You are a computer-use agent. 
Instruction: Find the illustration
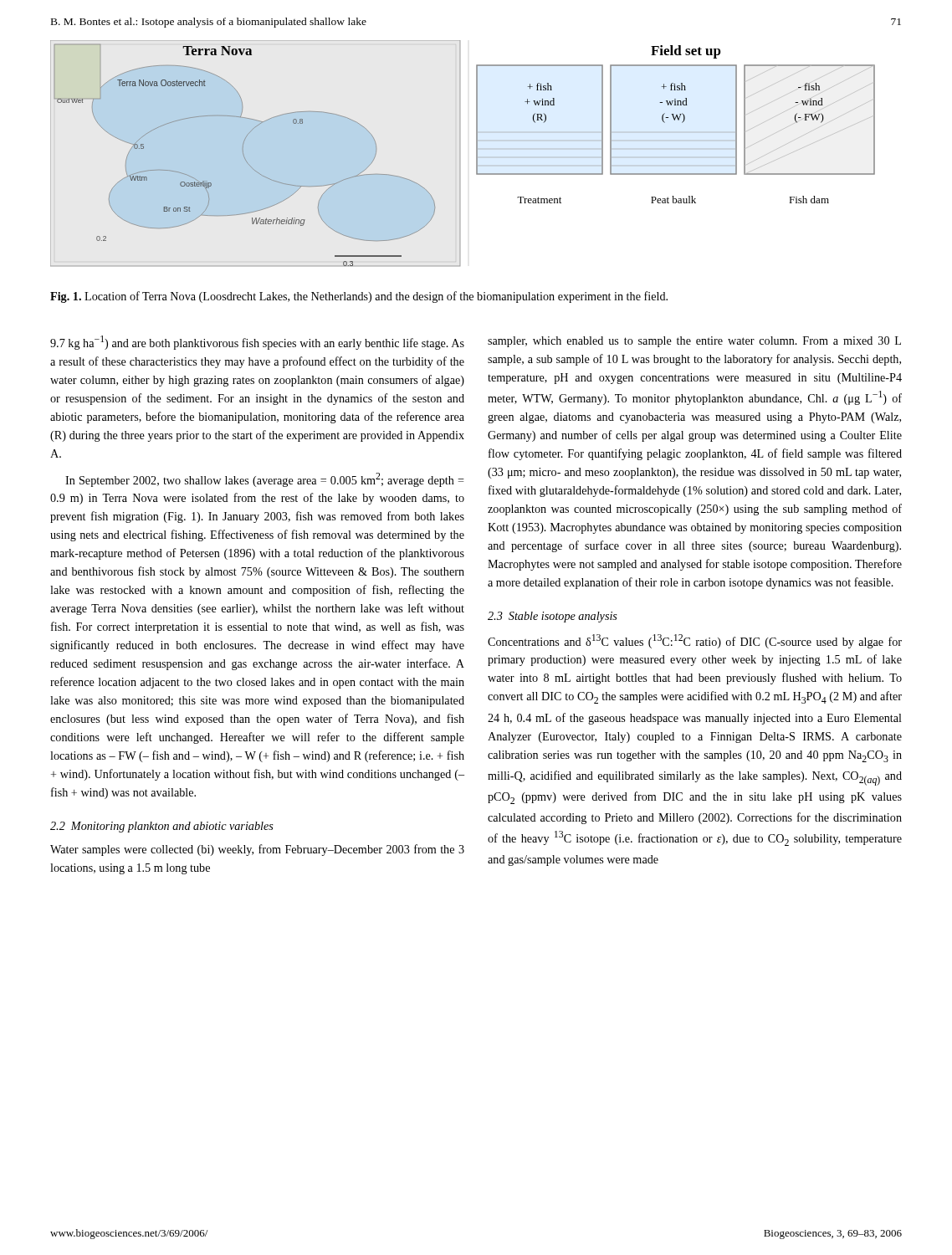pyautogui.click(x=476, y=161)
